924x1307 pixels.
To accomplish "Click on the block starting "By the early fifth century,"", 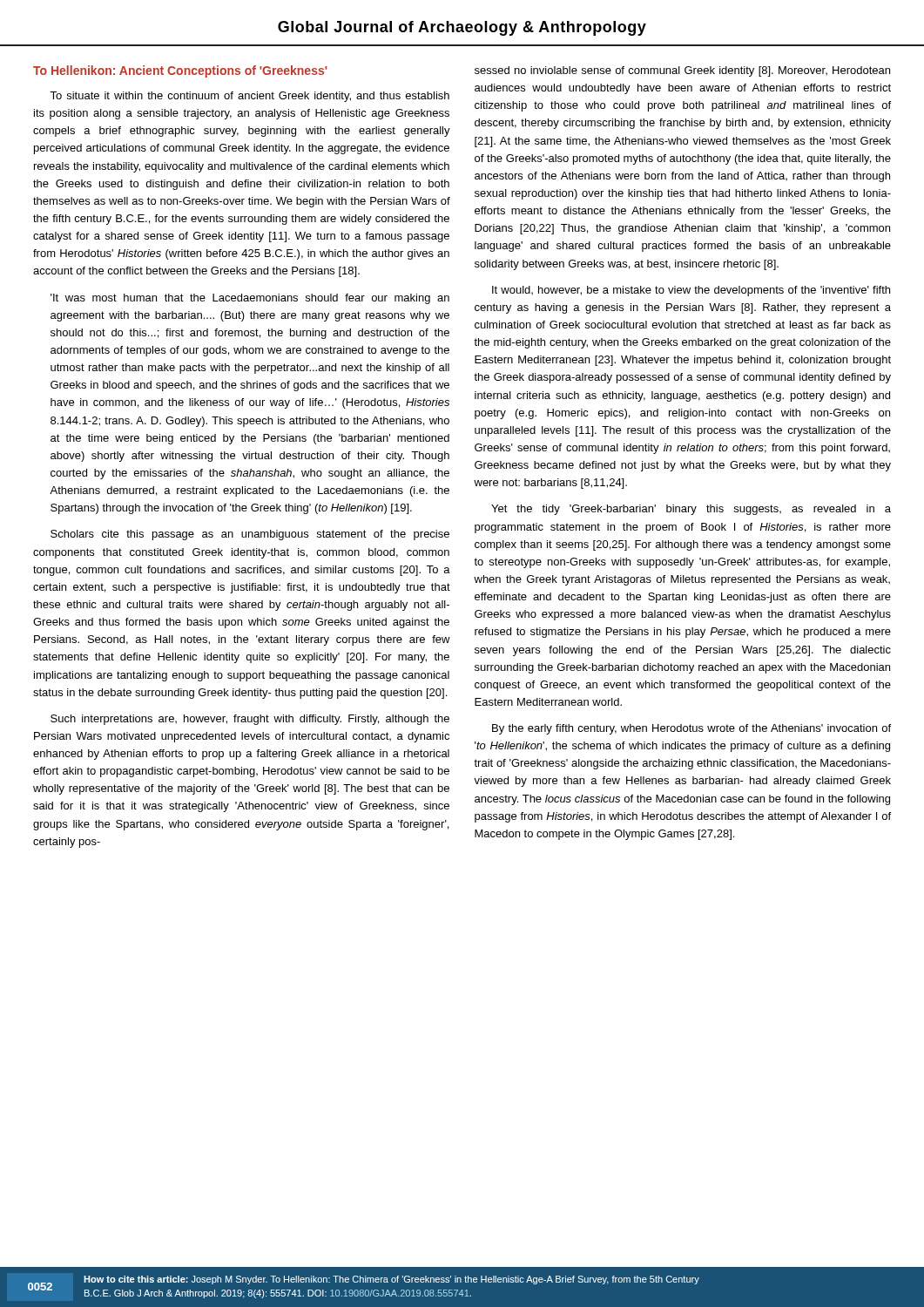I will point(683,781).
